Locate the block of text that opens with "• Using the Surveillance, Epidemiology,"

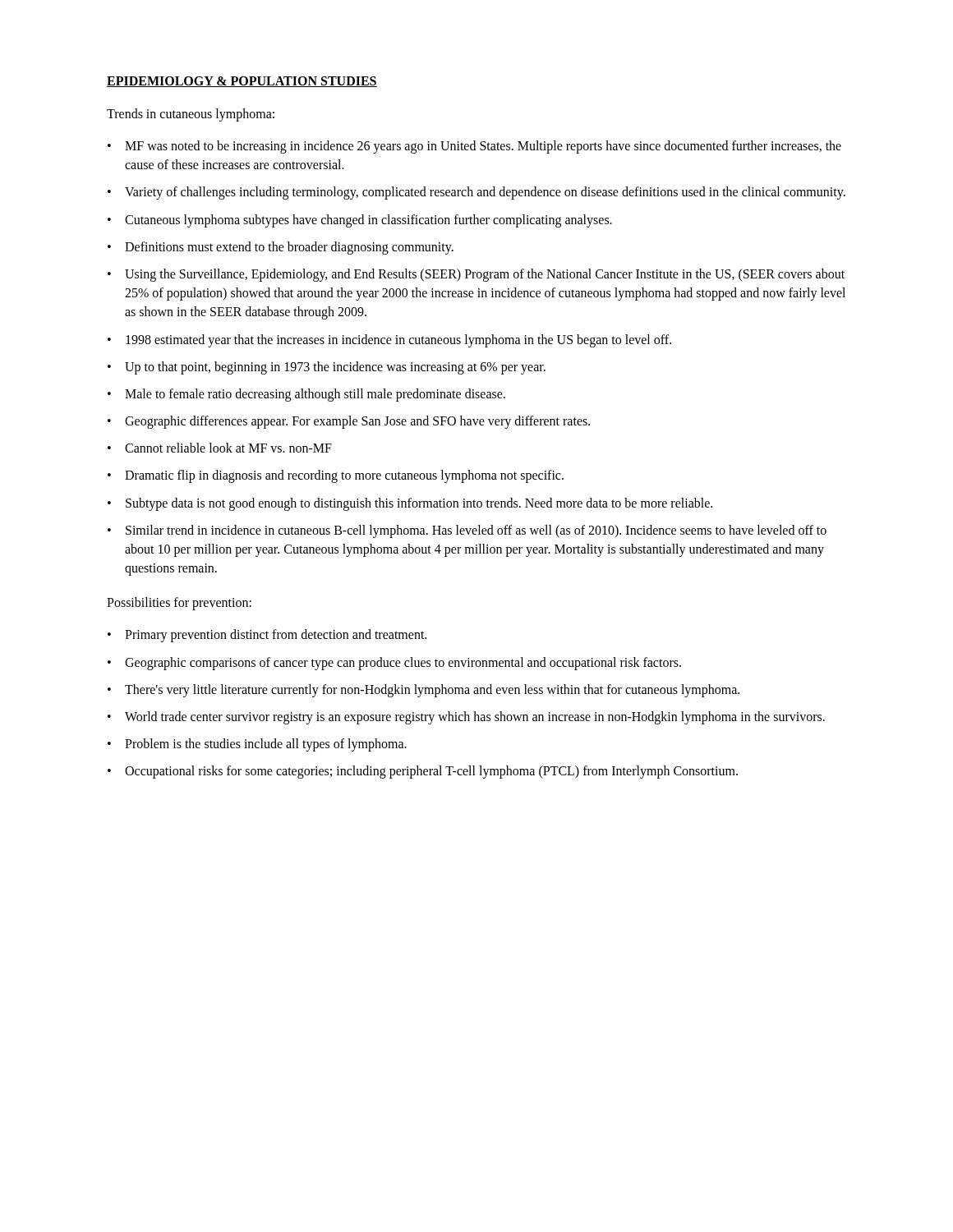pos(476,293)
